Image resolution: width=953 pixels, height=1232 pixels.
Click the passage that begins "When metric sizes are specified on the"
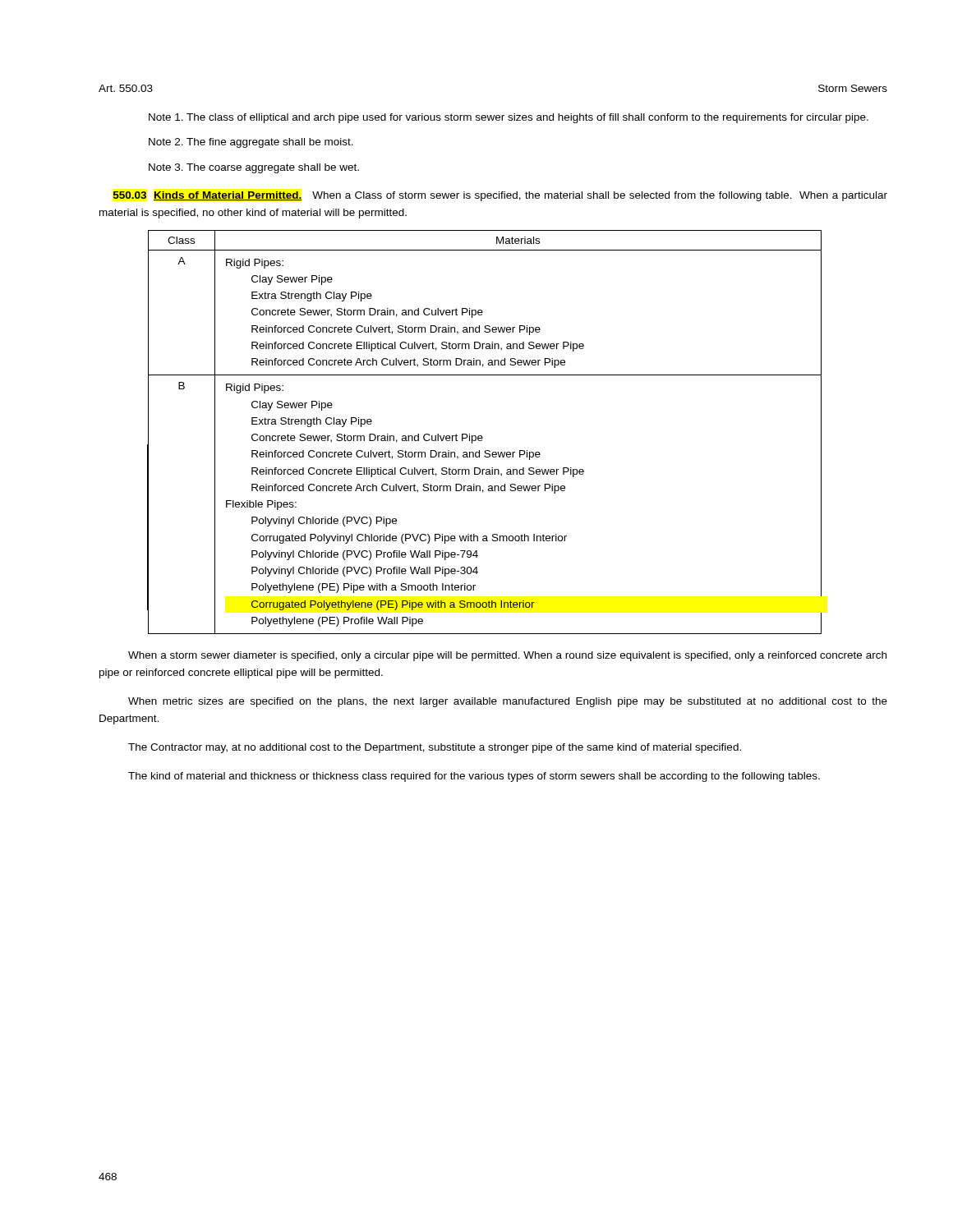click(x=493, y=710)
